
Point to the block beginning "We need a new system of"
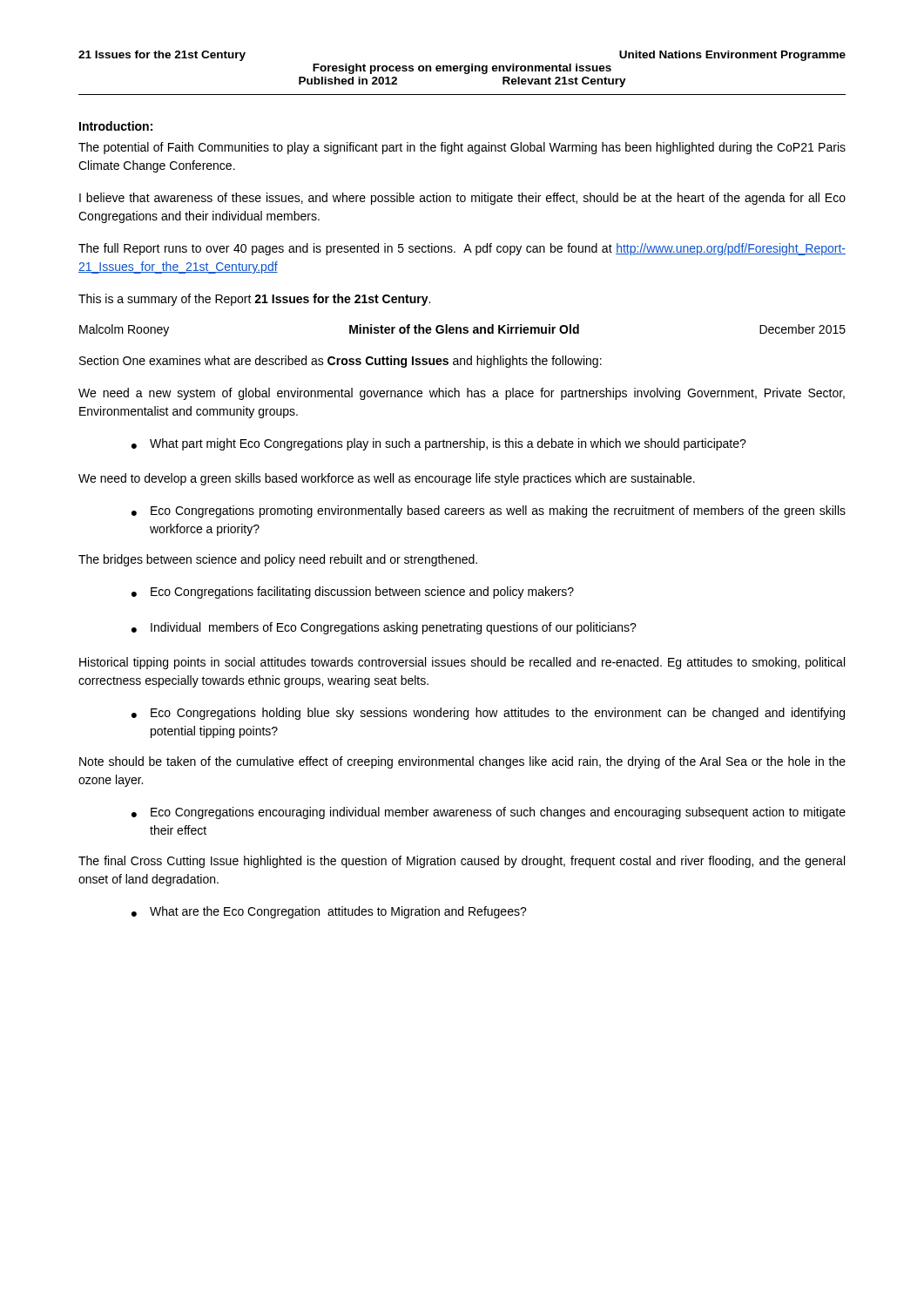pyautogui.click(x=462, y=402)
